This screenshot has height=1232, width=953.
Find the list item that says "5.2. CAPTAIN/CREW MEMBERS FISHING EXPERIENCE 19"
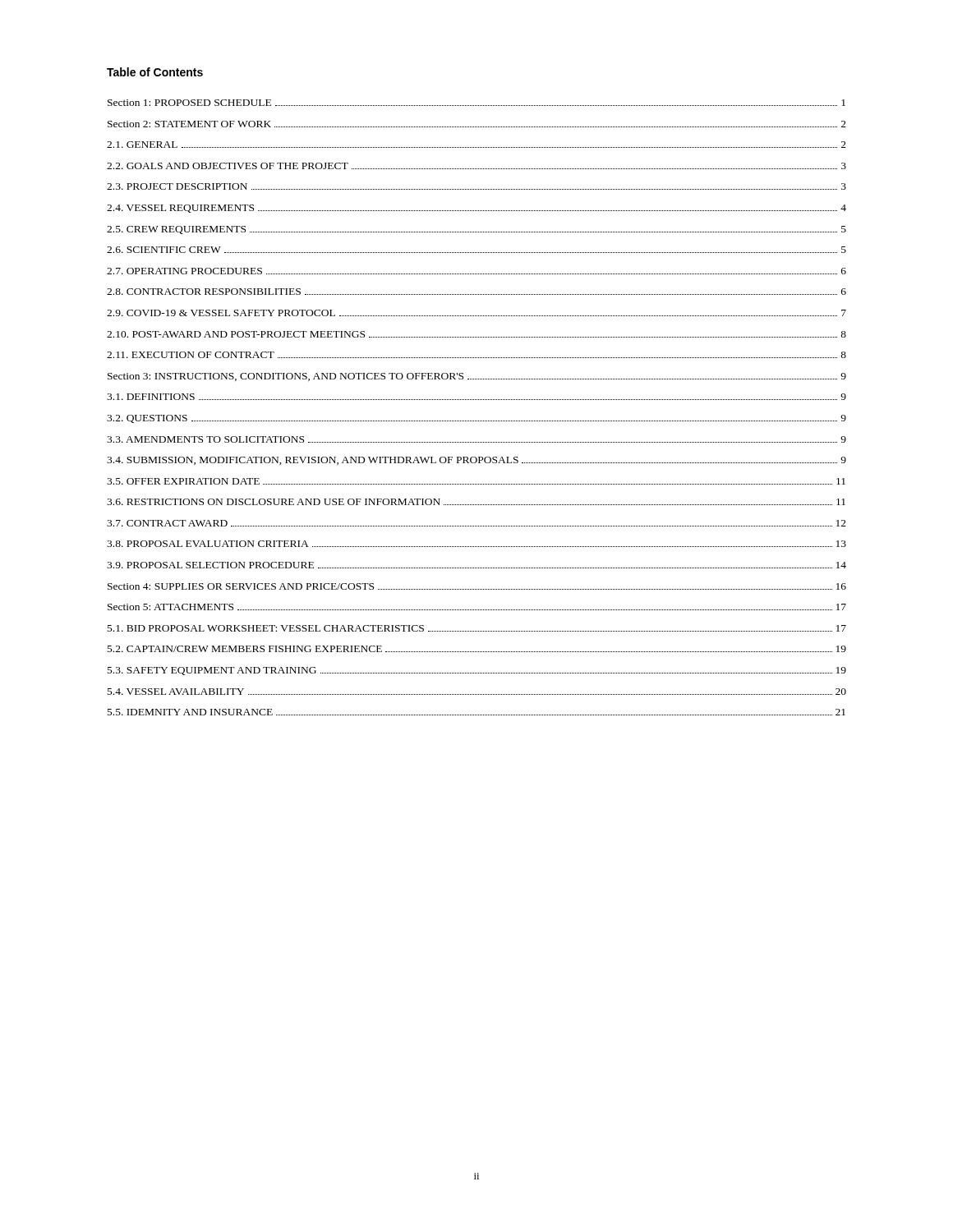pos(476,649)
